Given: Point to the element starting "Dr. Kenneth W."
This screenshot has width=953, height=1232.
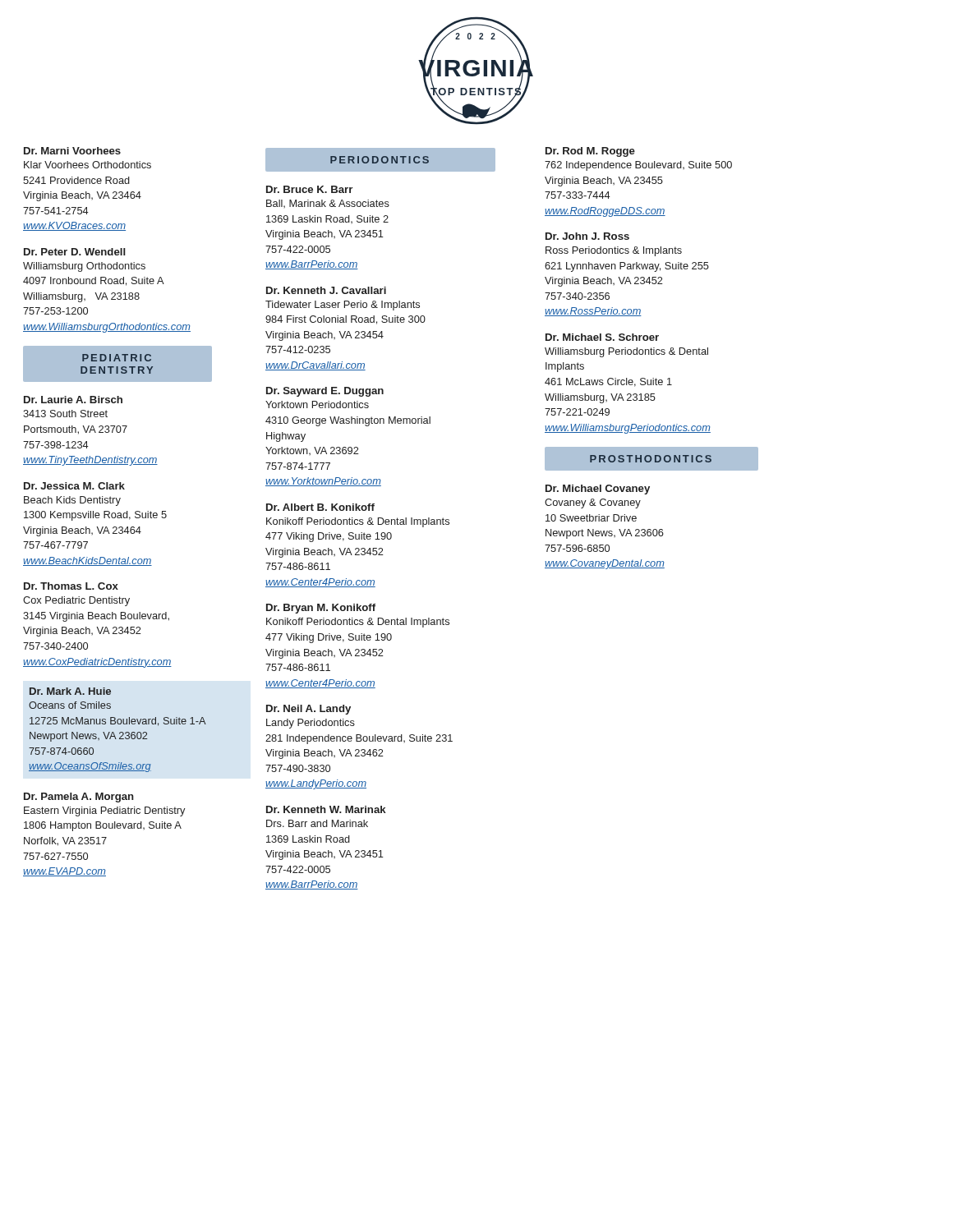Looking at the screenshot, I should pos(326,809).
